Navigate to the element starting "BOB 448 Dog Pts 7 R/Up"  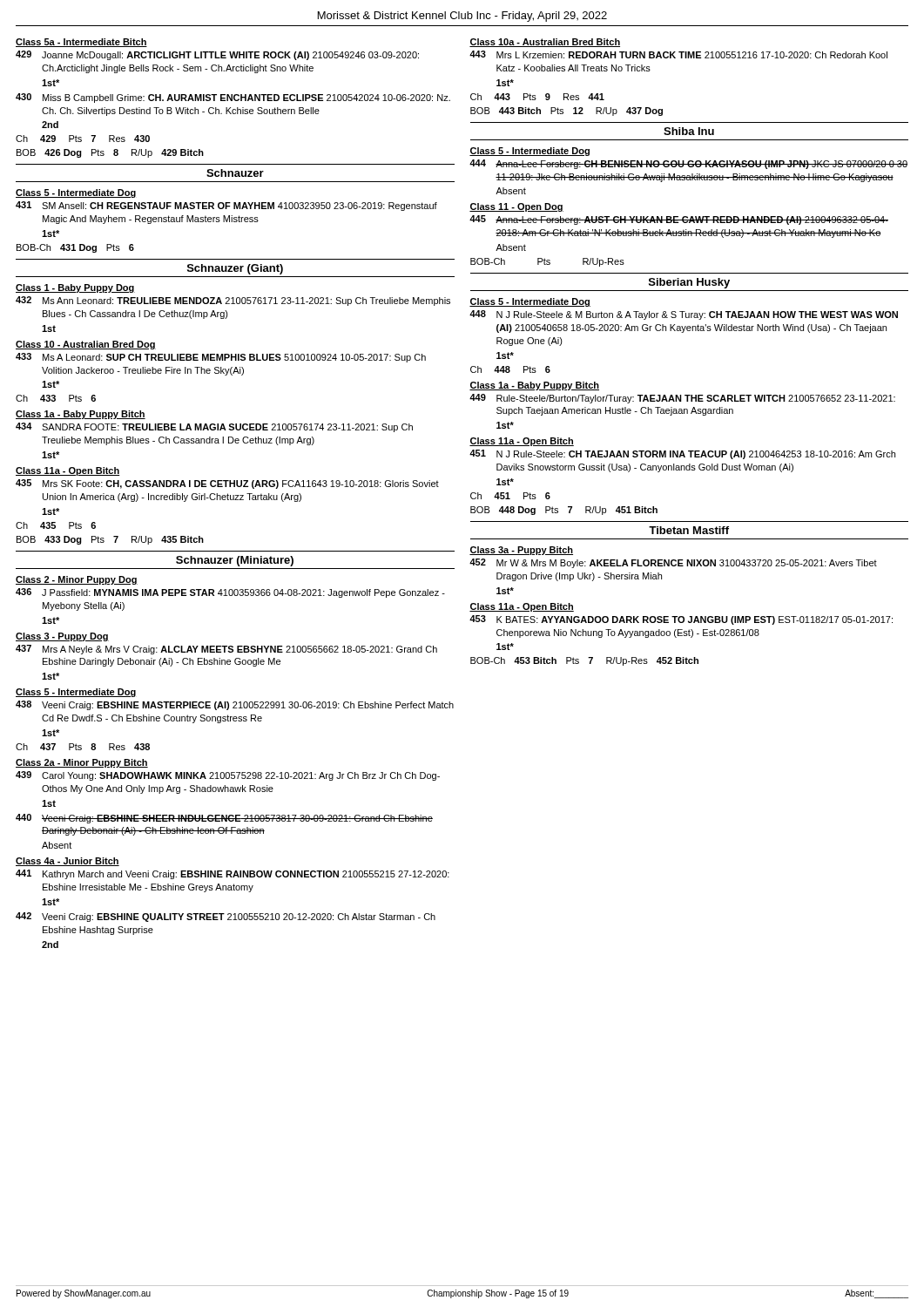click(564, 510)
